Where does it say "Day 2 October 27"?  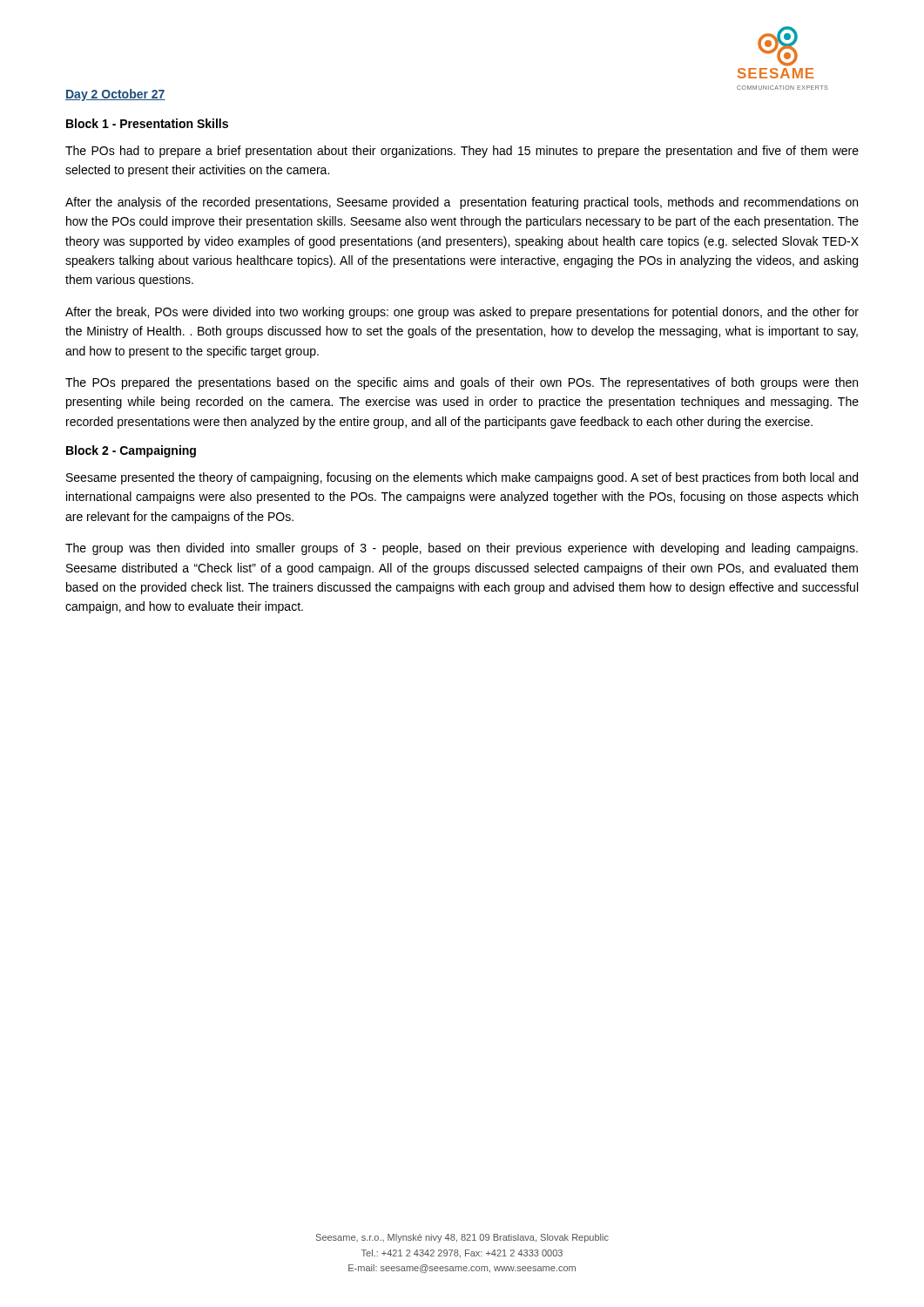[115, 94]
